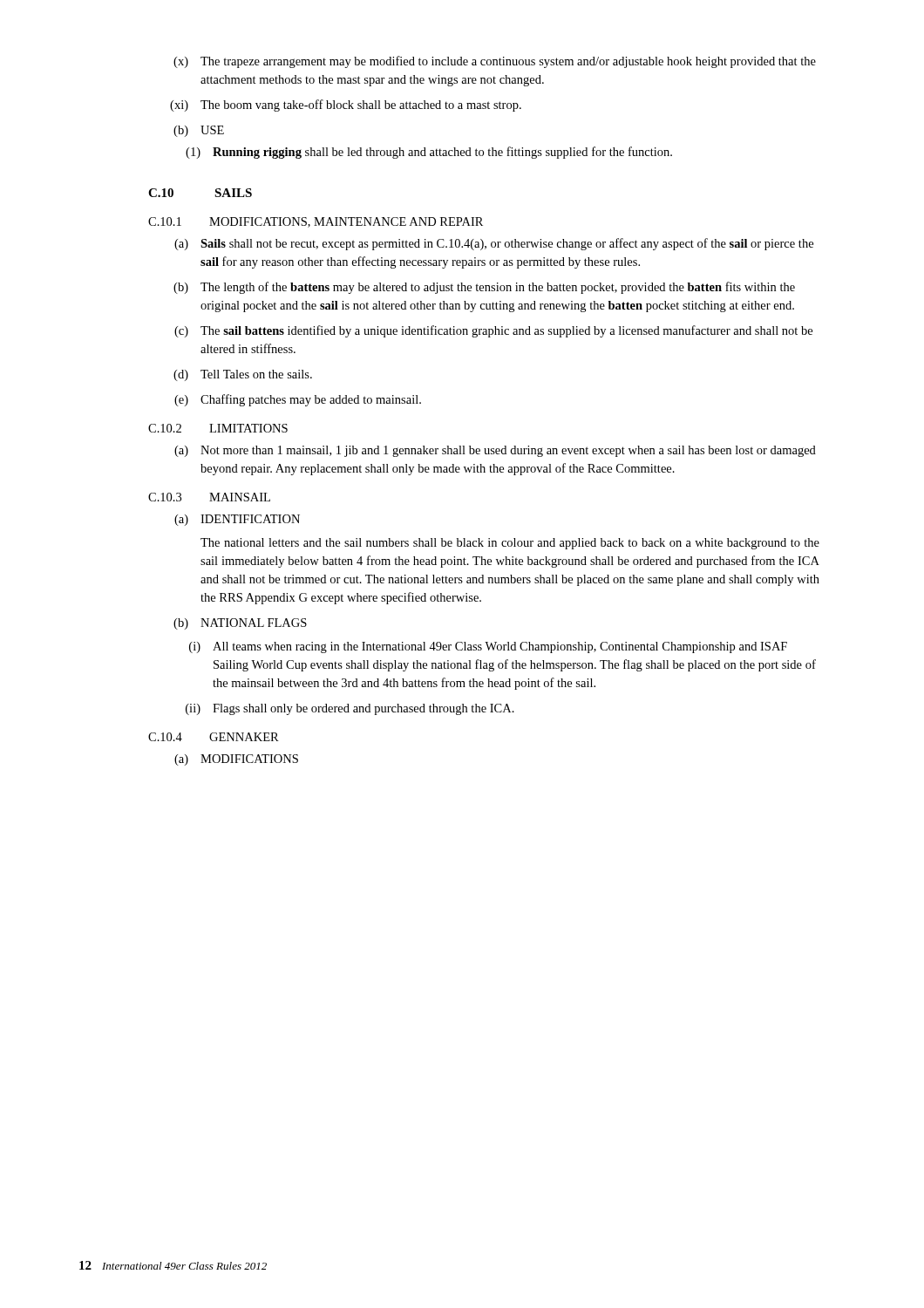Where is the passage that starts "(c) The sail battens identified by"?
Screen dimensions: 1308x924
click(x=484, y=340)
